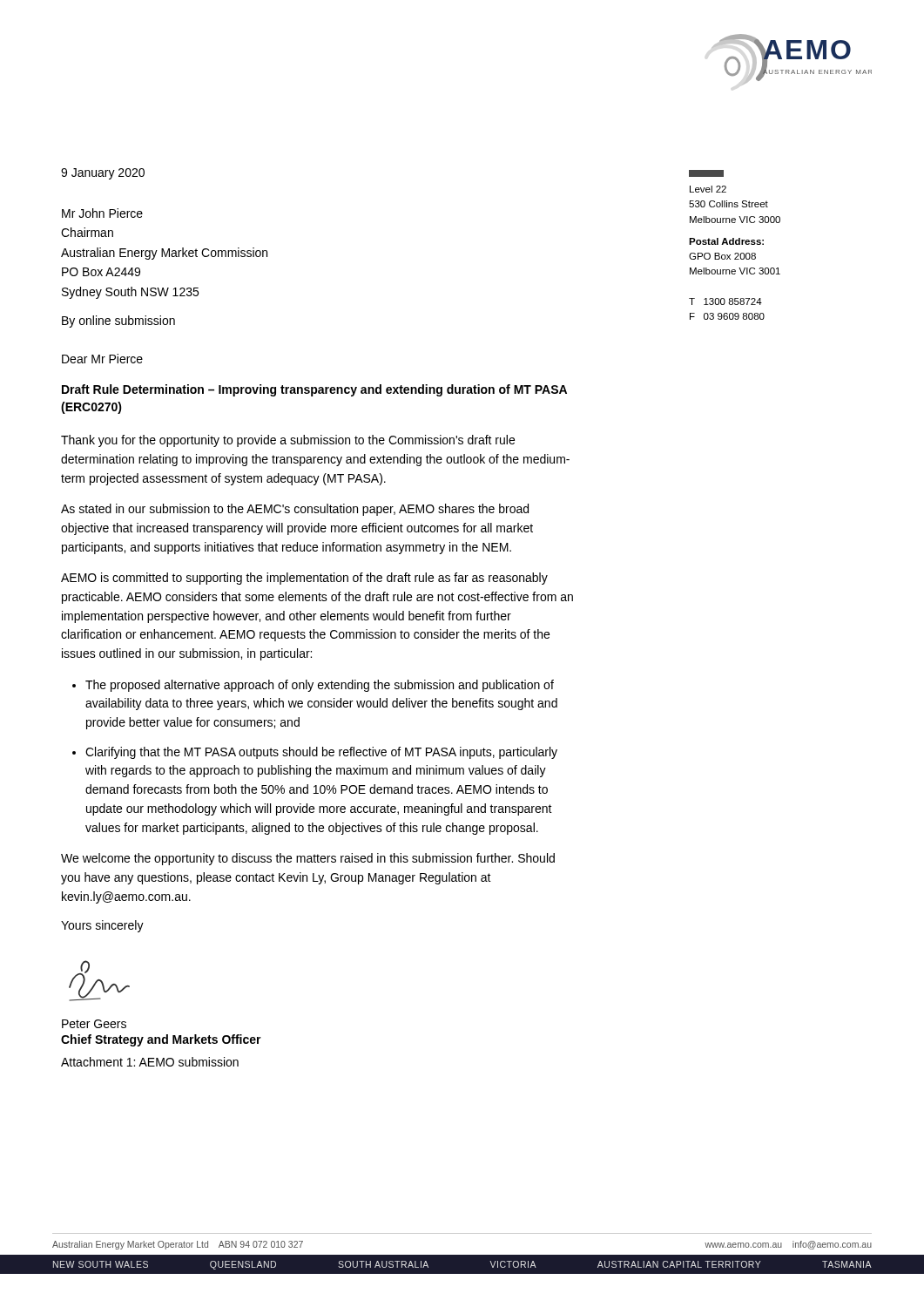Viewport: 924px width, 1307px height.
Task: Select the text block that says "Thank you for the opportunity"
Action: [315, 459]
